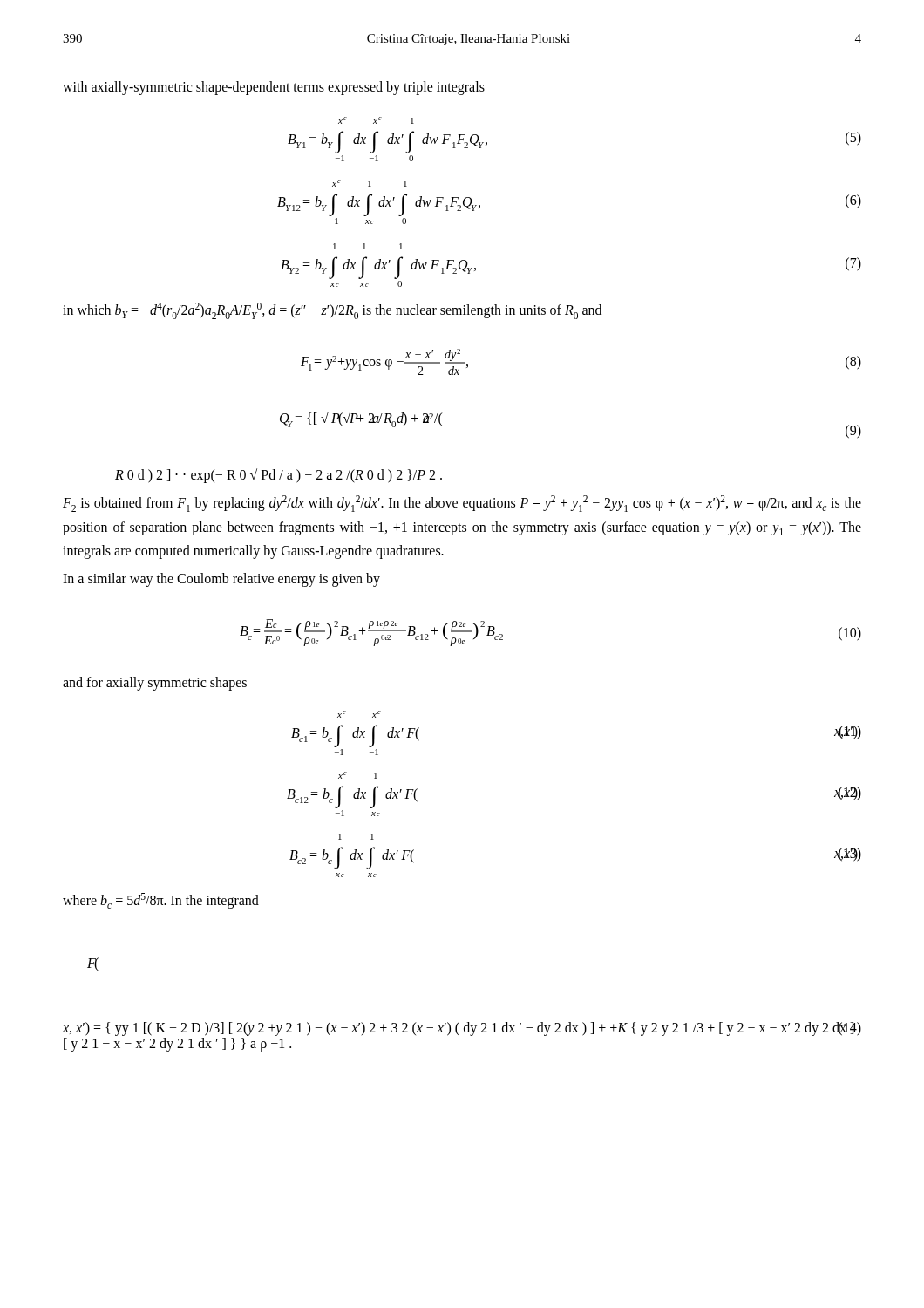Click on the text starting "B c 2 = b c"
924x1308 pixels.
tap(340, 837)
